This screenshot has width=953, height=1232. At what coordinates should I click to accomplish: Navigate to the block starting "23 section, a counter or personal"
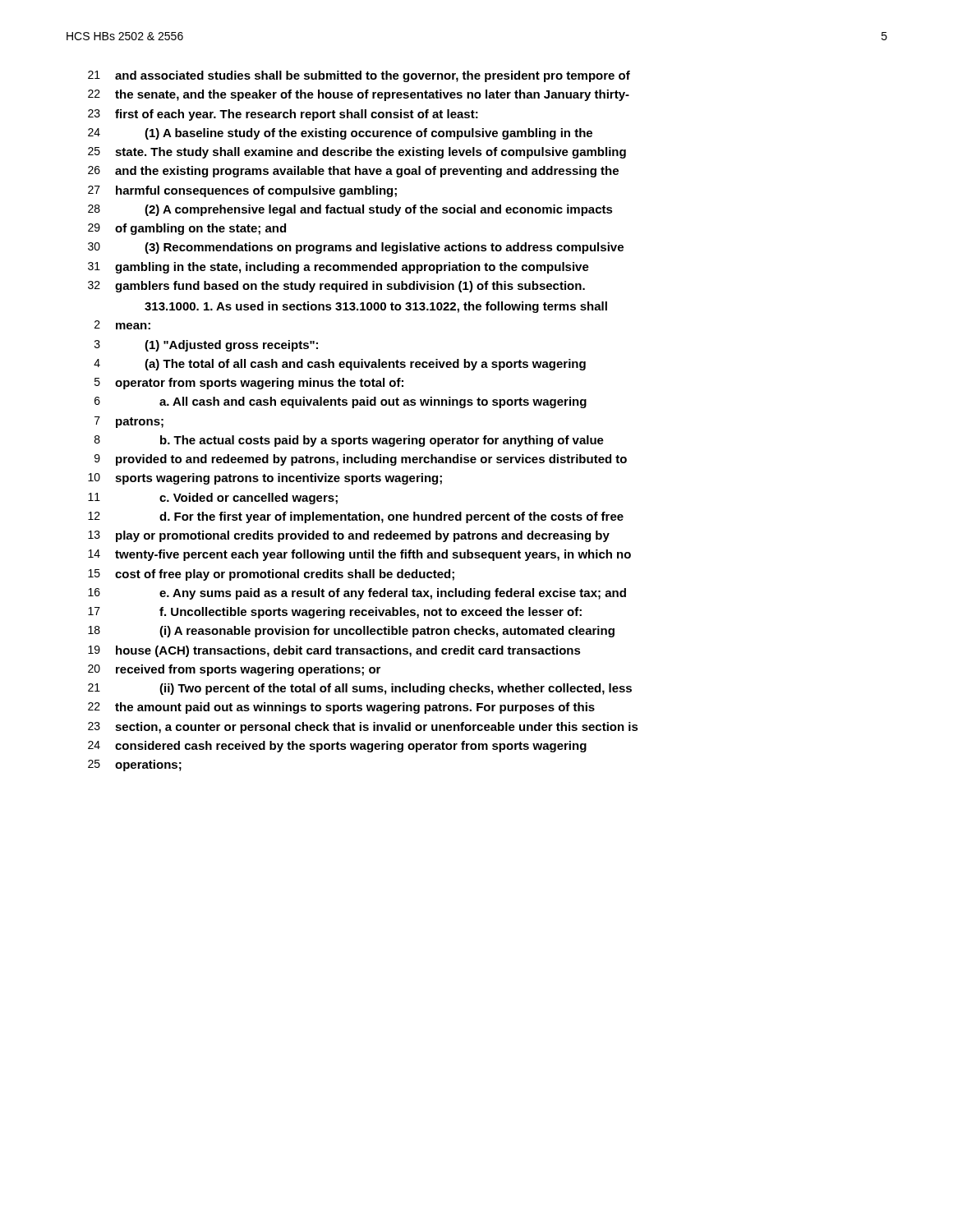click(476, 726)
